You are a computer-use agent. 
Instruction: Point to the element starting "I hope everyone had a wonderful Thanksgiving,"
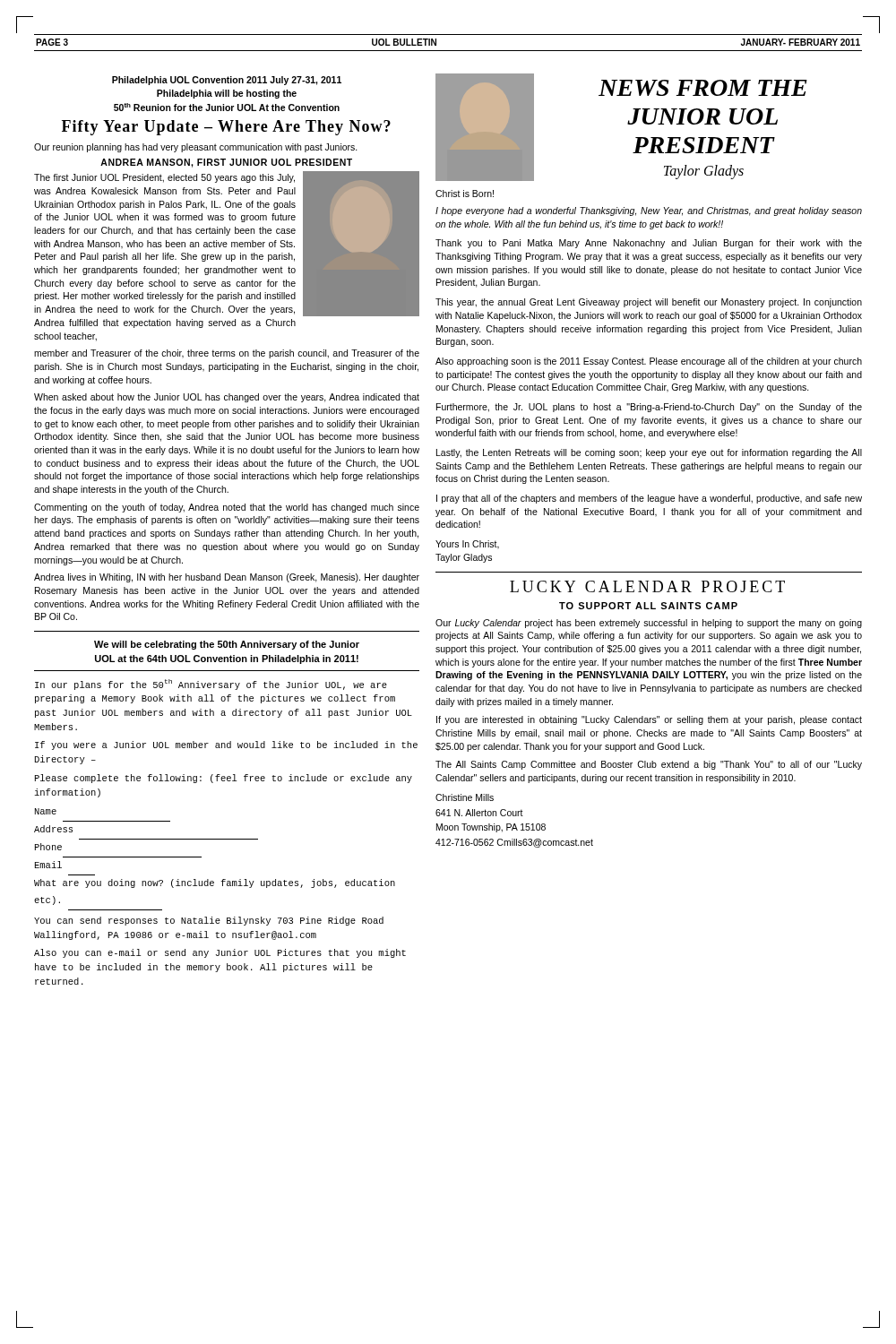point(649,217)
